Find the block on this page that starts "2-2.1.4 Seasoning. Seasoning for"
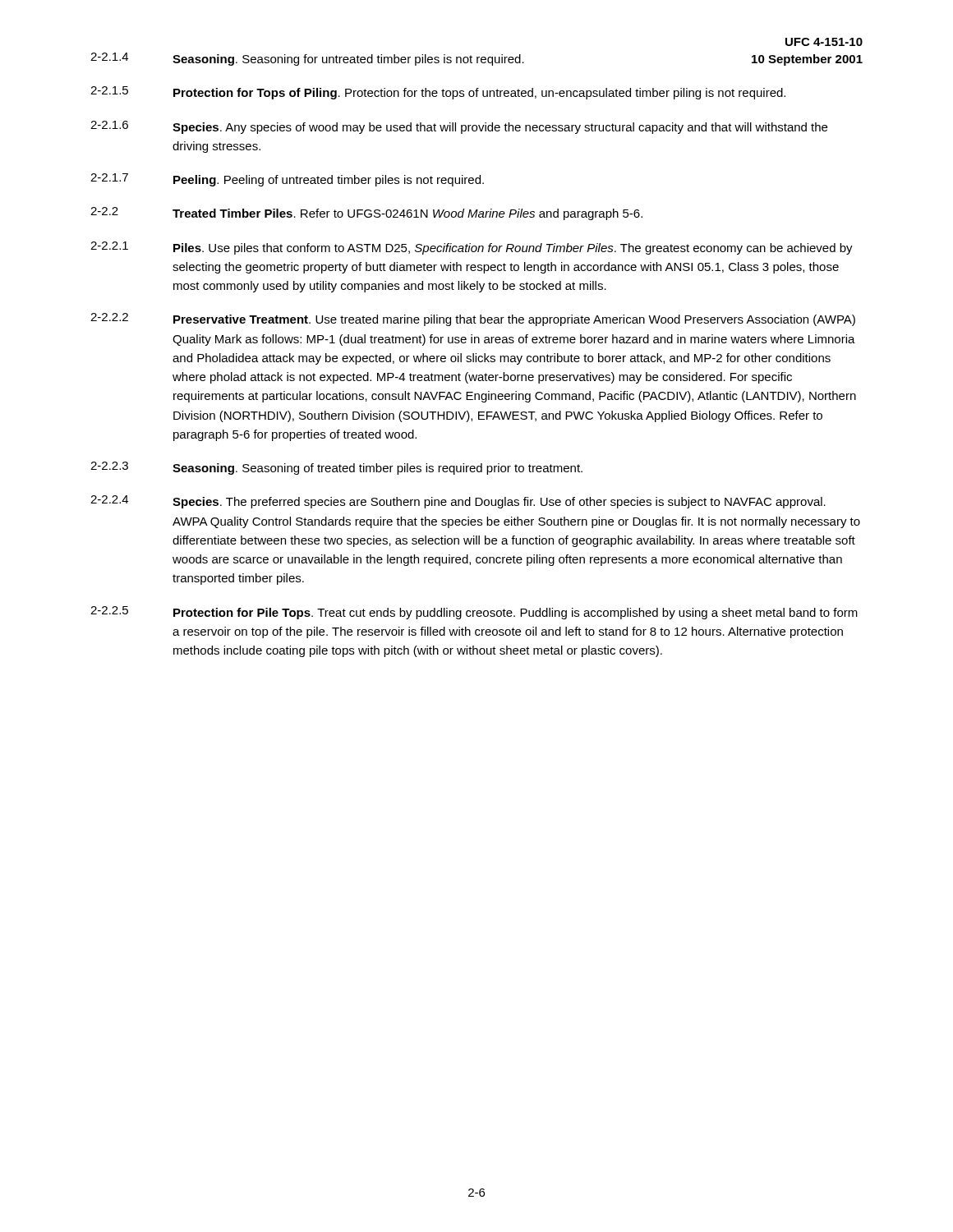Image resolution: width=953 pixels, height=1232 pixels. click(476, 59)
